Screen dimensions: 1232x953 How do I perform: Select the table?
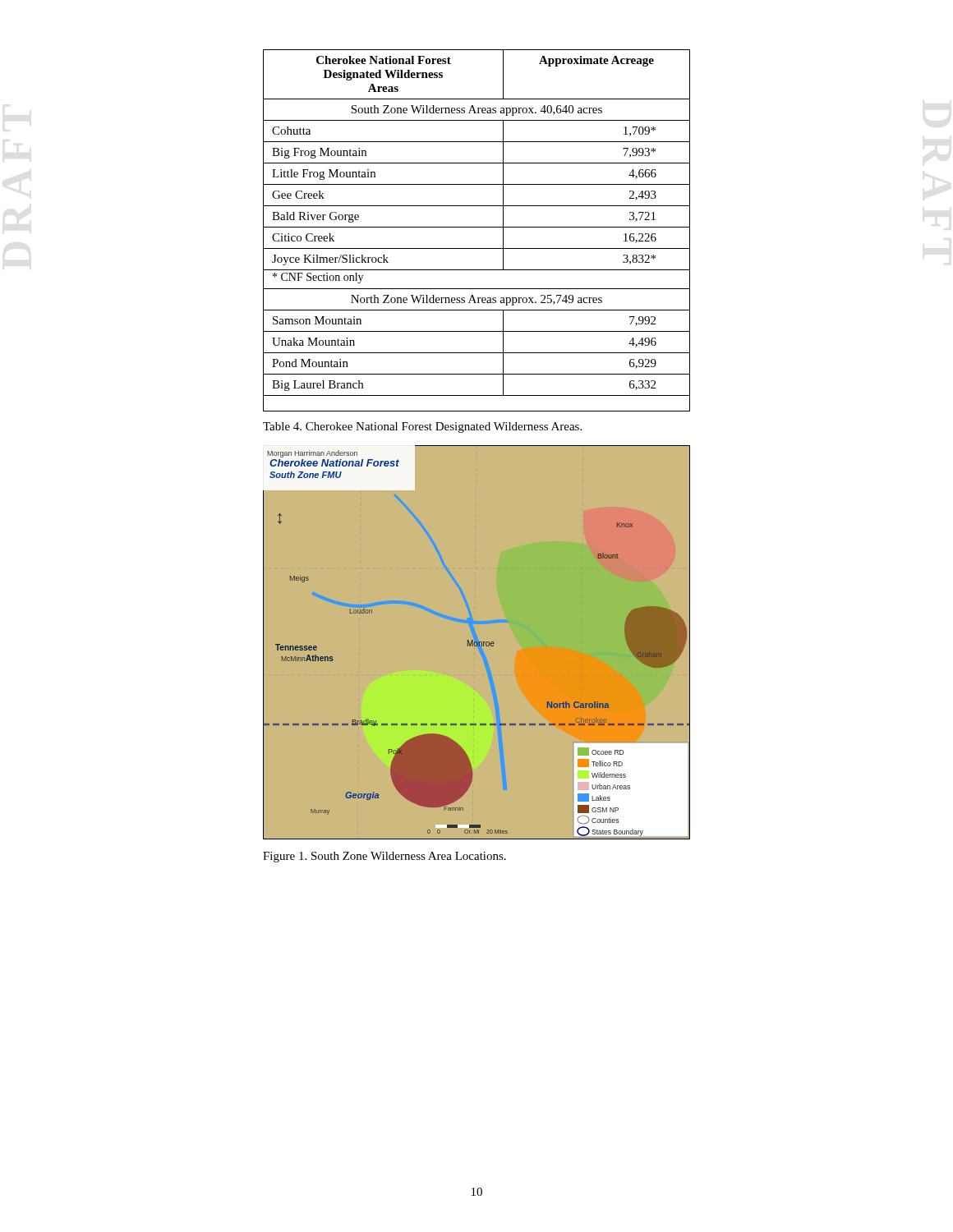point(476,230)
